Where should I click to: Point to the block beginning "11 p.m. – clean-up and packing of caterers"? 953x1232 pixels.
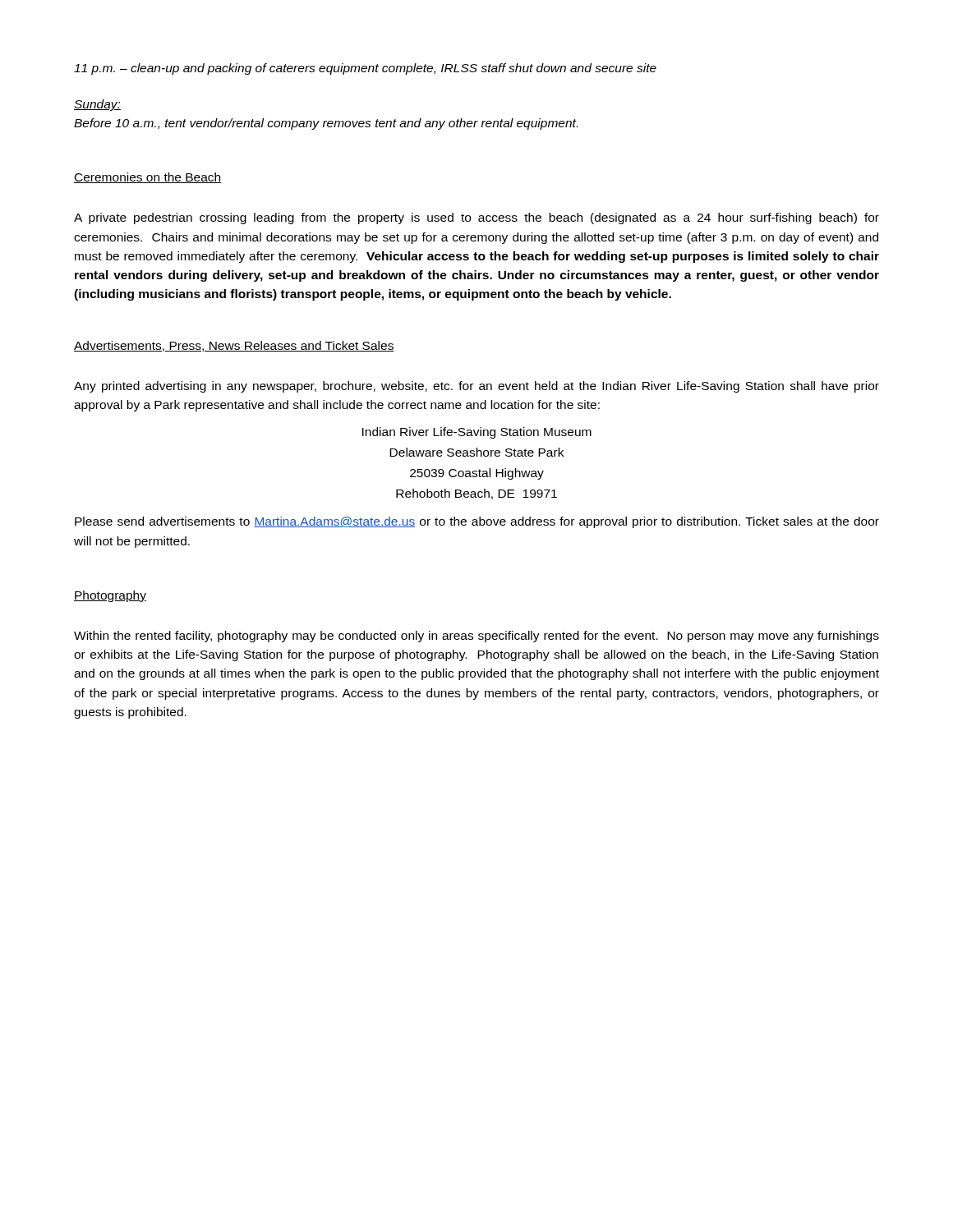(365, 68)
